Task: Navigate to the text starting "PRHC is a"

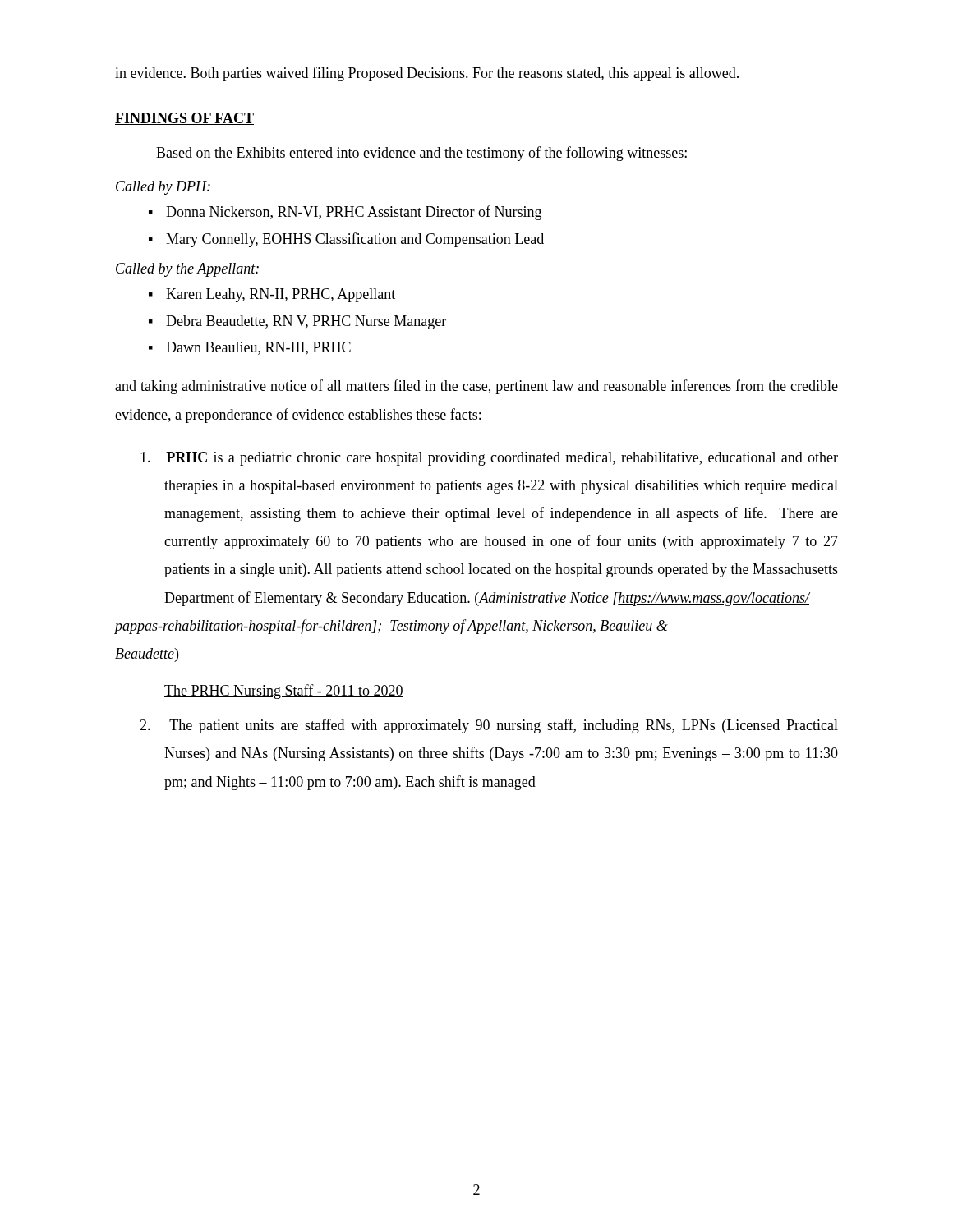Action: click(489, 527)
